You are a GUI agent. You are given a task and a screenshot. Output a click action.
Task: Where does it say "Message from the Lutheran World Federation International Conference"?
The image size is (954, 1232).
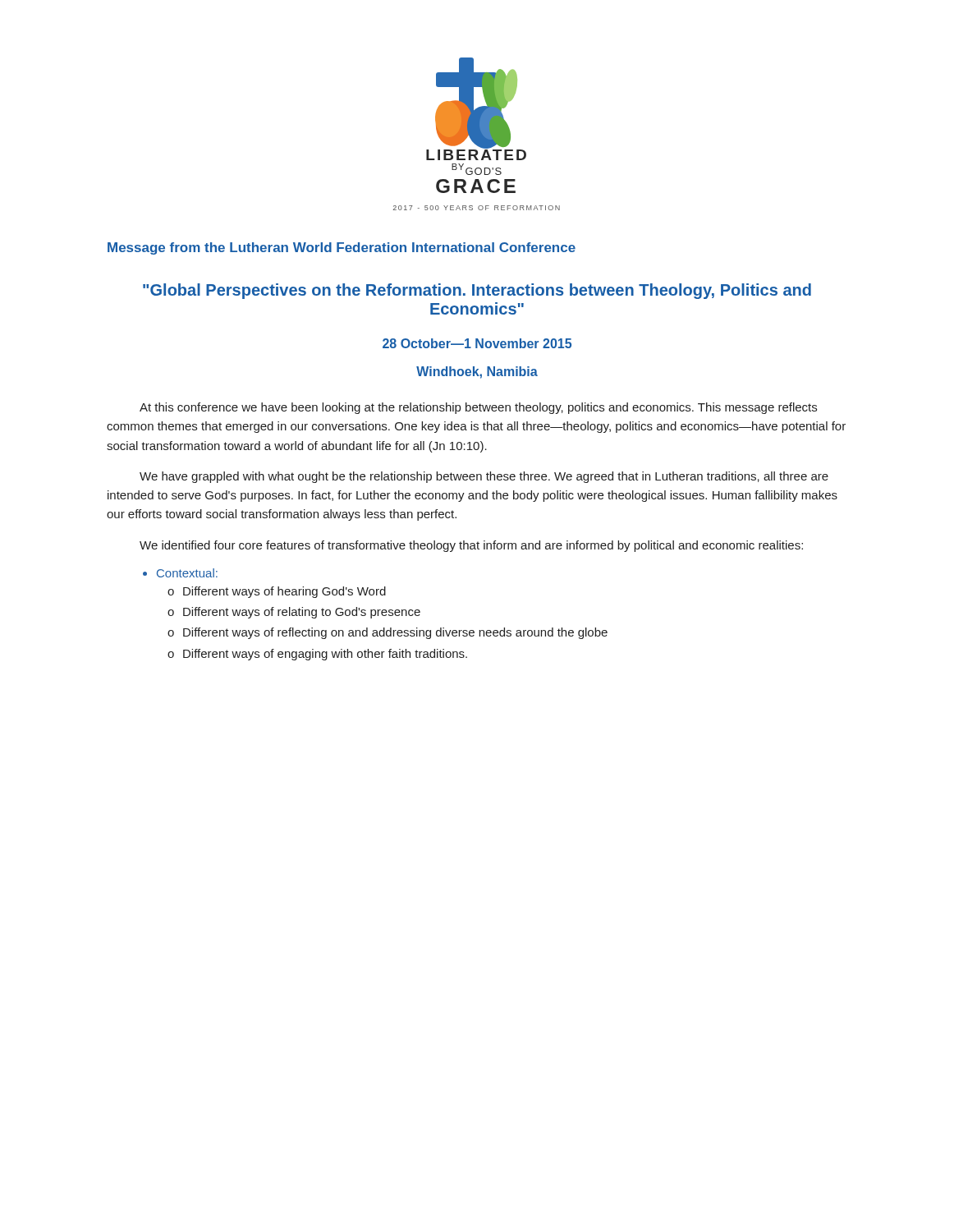[x=341, y=248]
